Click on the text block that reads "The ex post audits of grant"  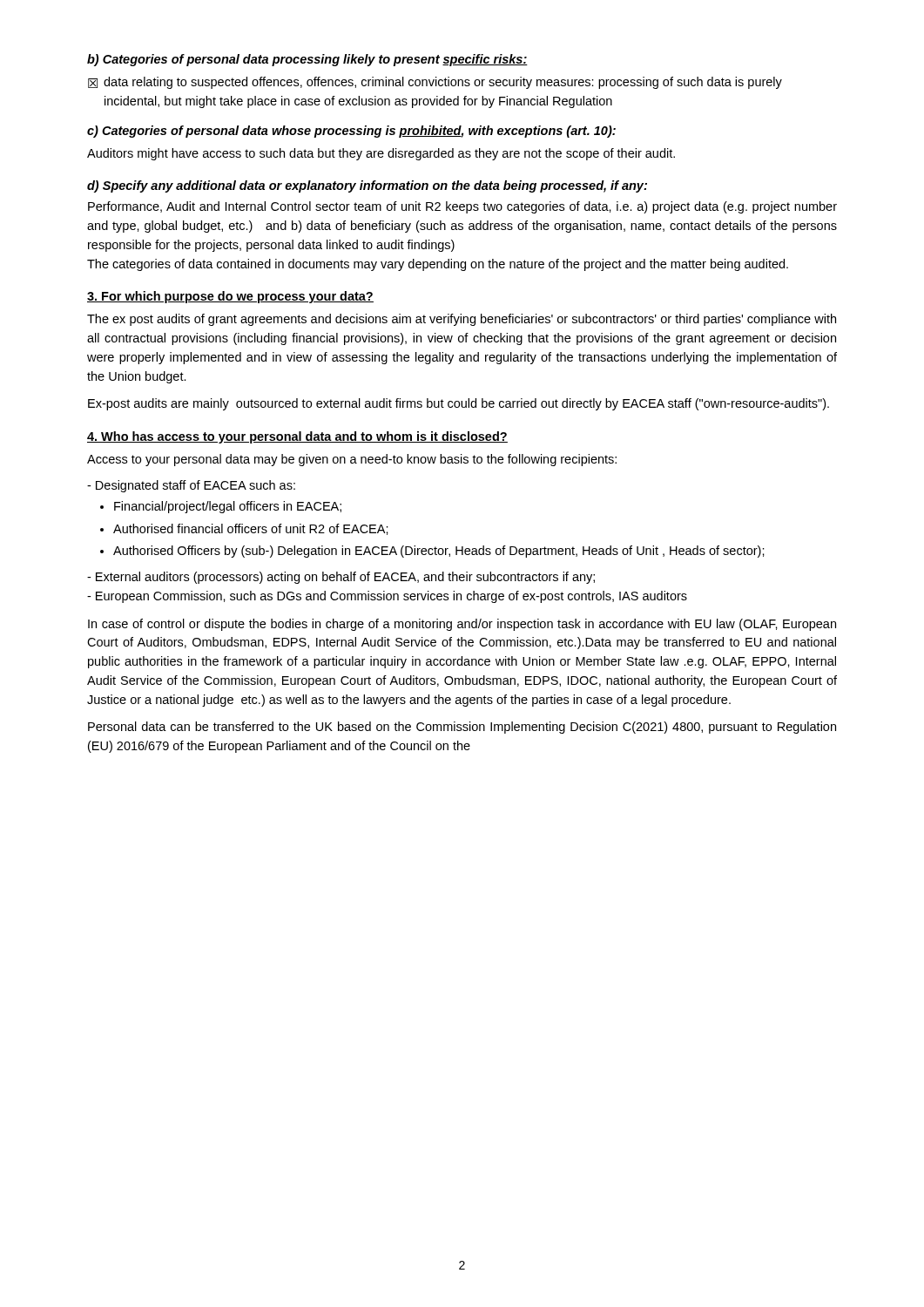tap(462, 348)
